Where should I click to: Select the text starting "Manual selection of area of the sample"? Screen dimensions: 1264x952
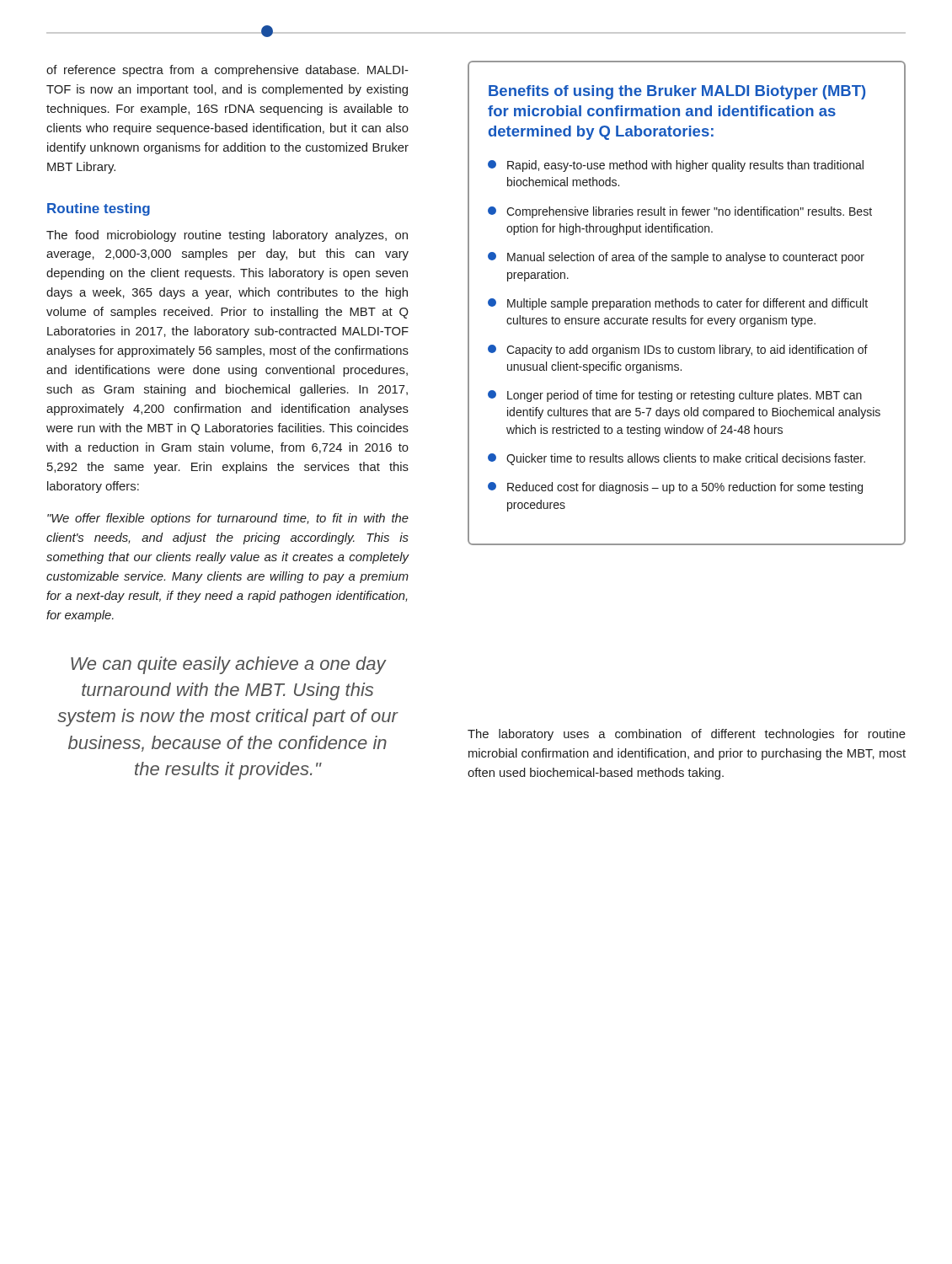(685, 266)
